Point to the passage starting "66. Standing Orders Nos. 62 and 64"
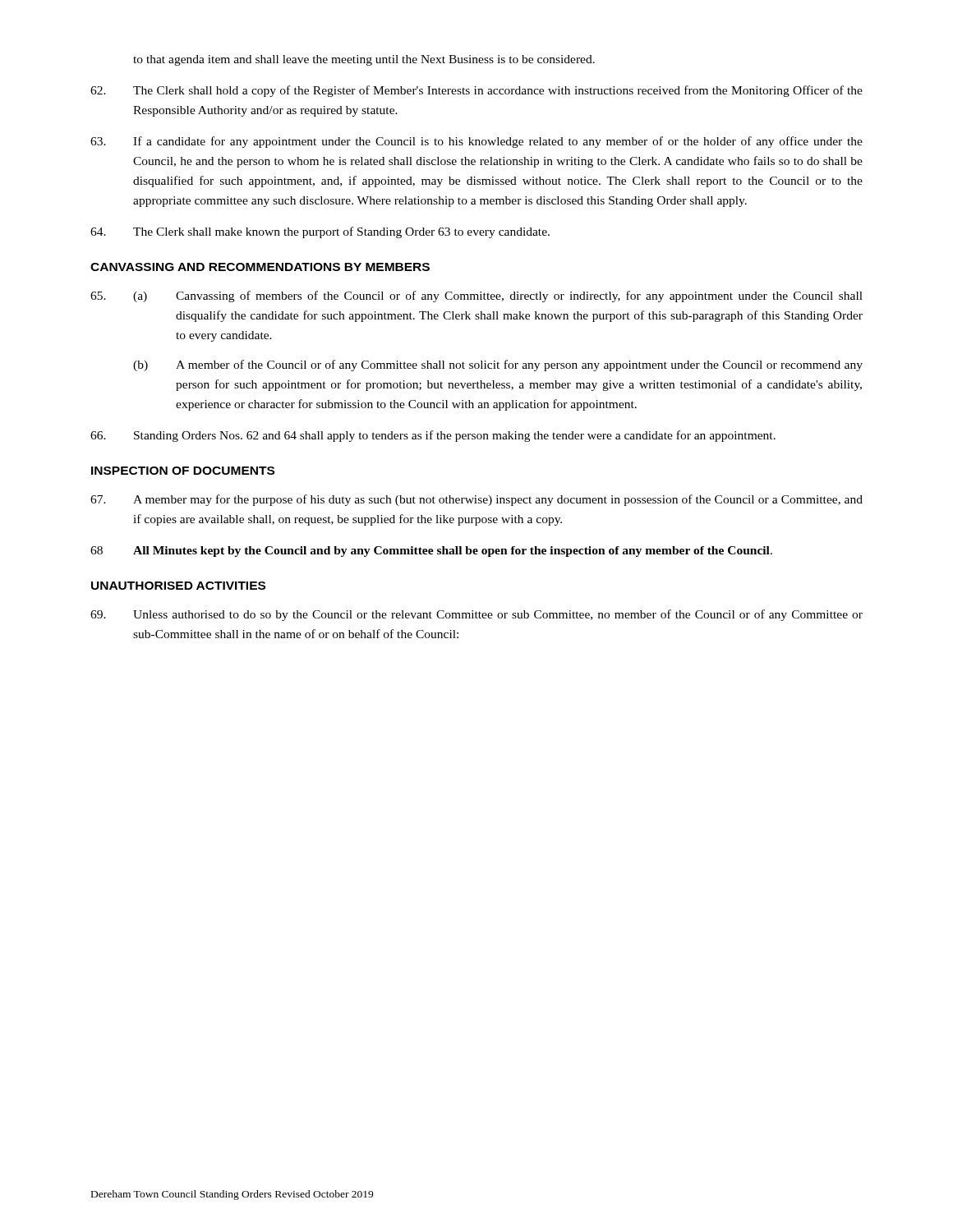Screen dimensions: 1232x953 point(476,436)
